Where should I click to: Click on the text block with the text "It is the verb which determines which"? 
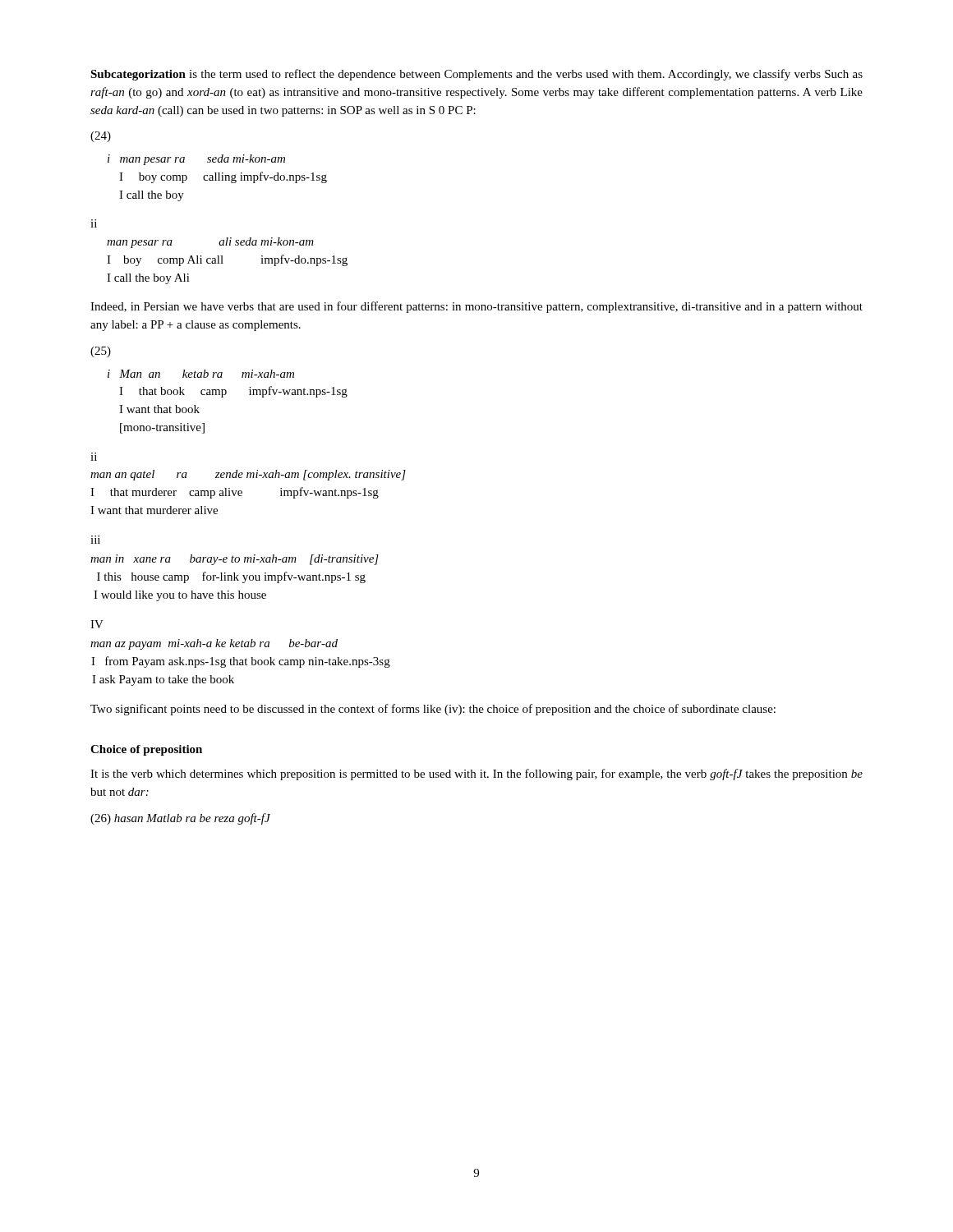[x=476, y=783]
